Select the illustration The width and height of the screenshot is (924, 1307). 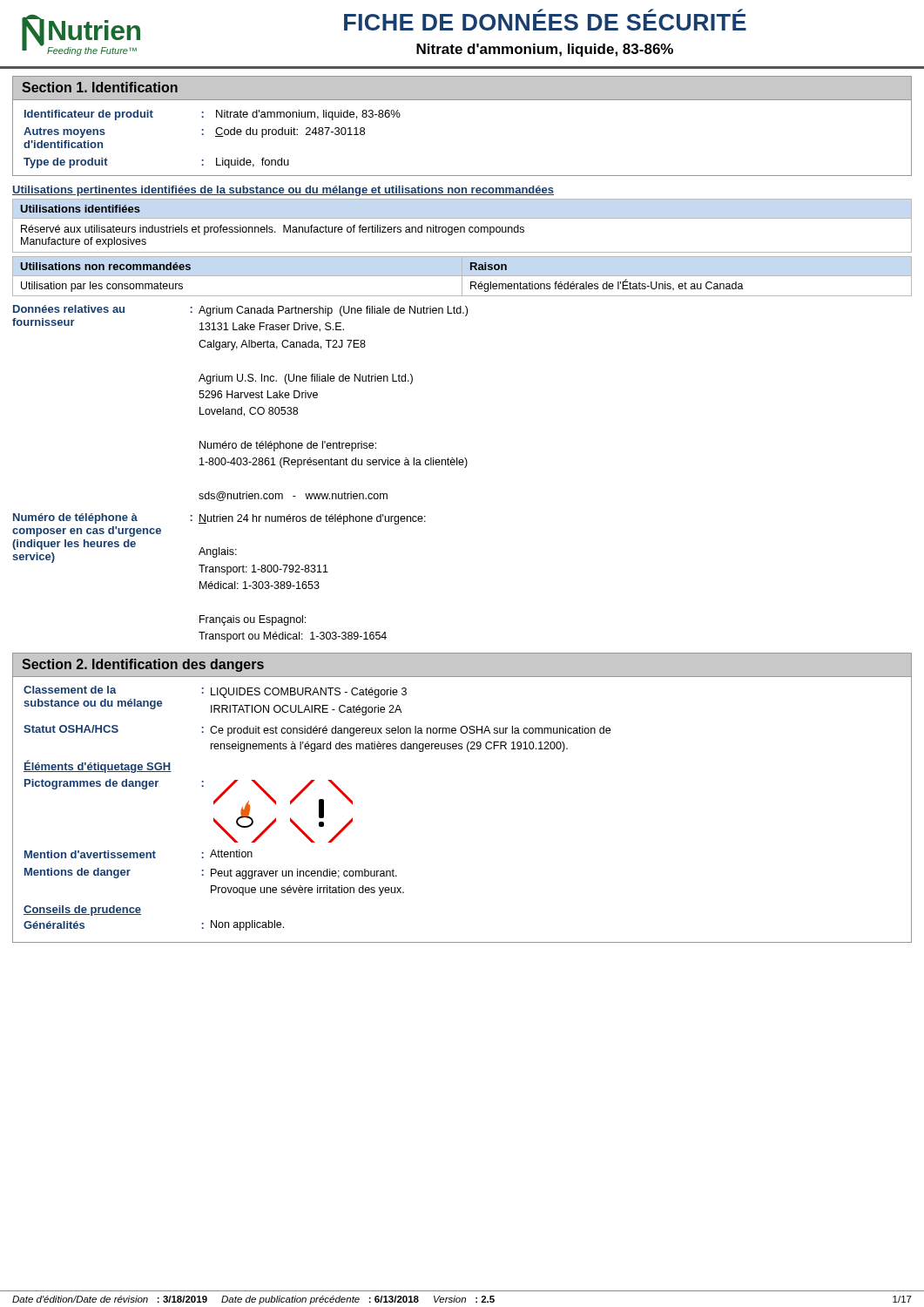(283, 811)
